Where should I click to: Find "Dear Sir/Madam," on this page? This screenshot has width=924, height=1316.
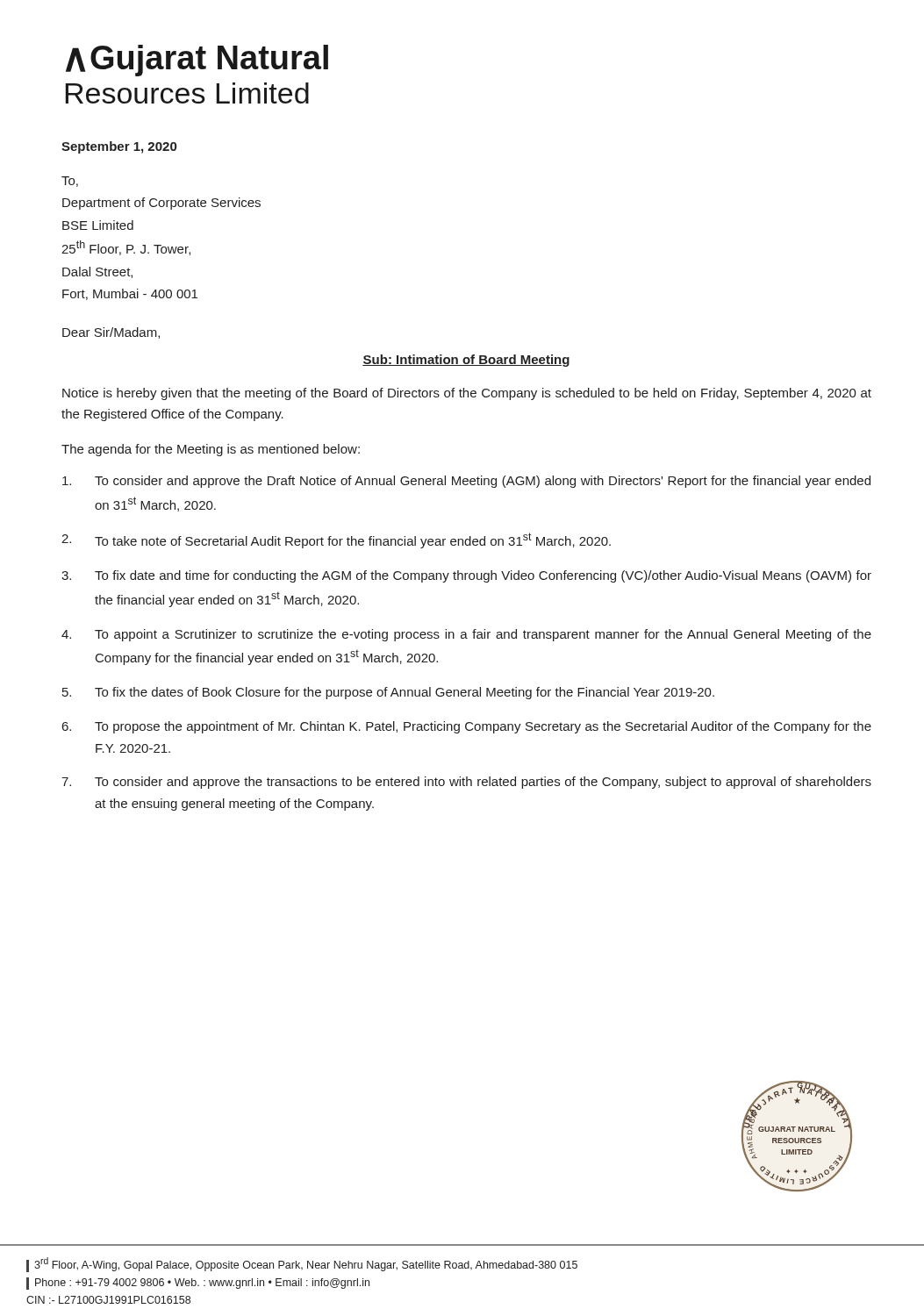point(111,332)
